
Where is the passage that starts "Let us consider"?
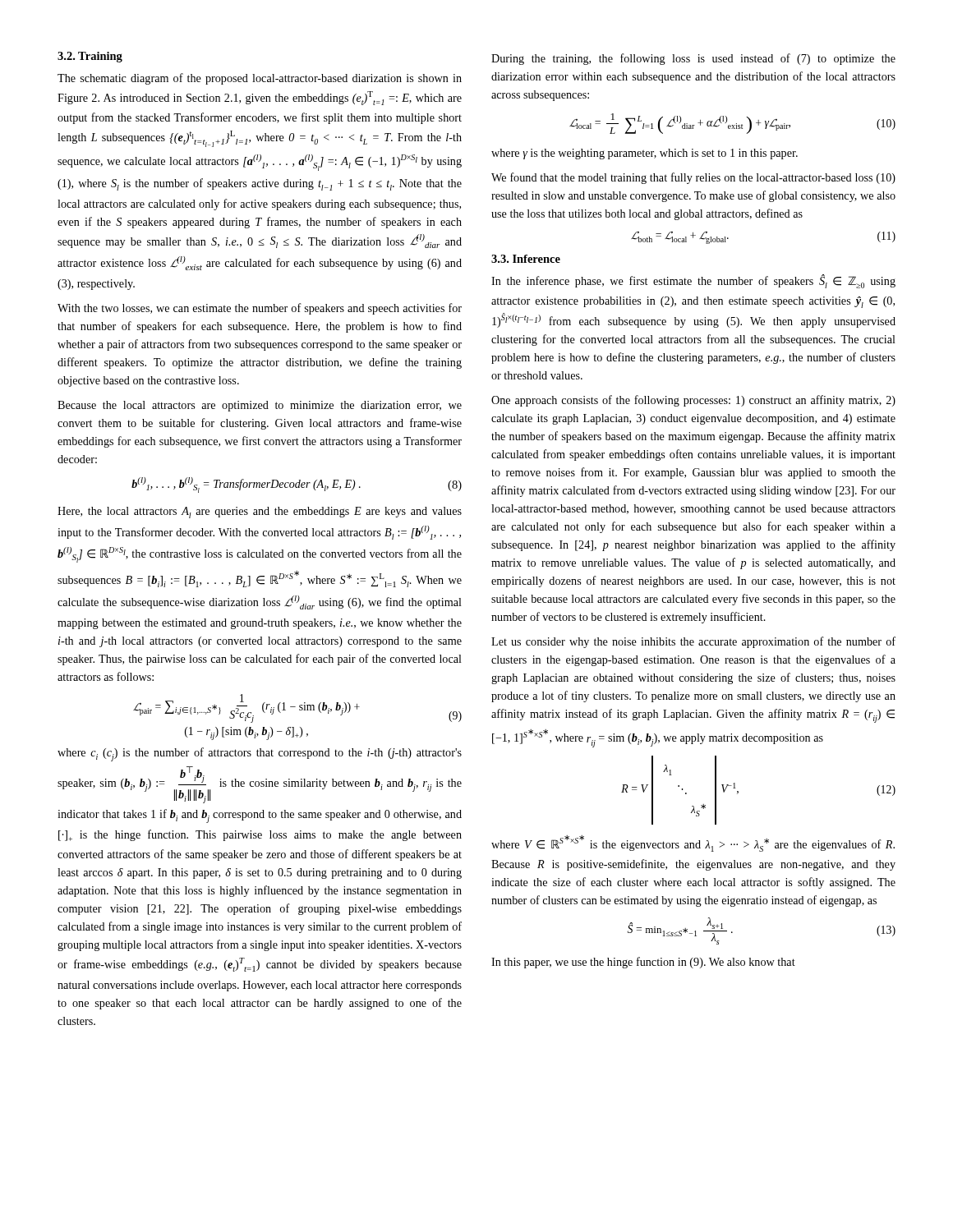(693, 691)
